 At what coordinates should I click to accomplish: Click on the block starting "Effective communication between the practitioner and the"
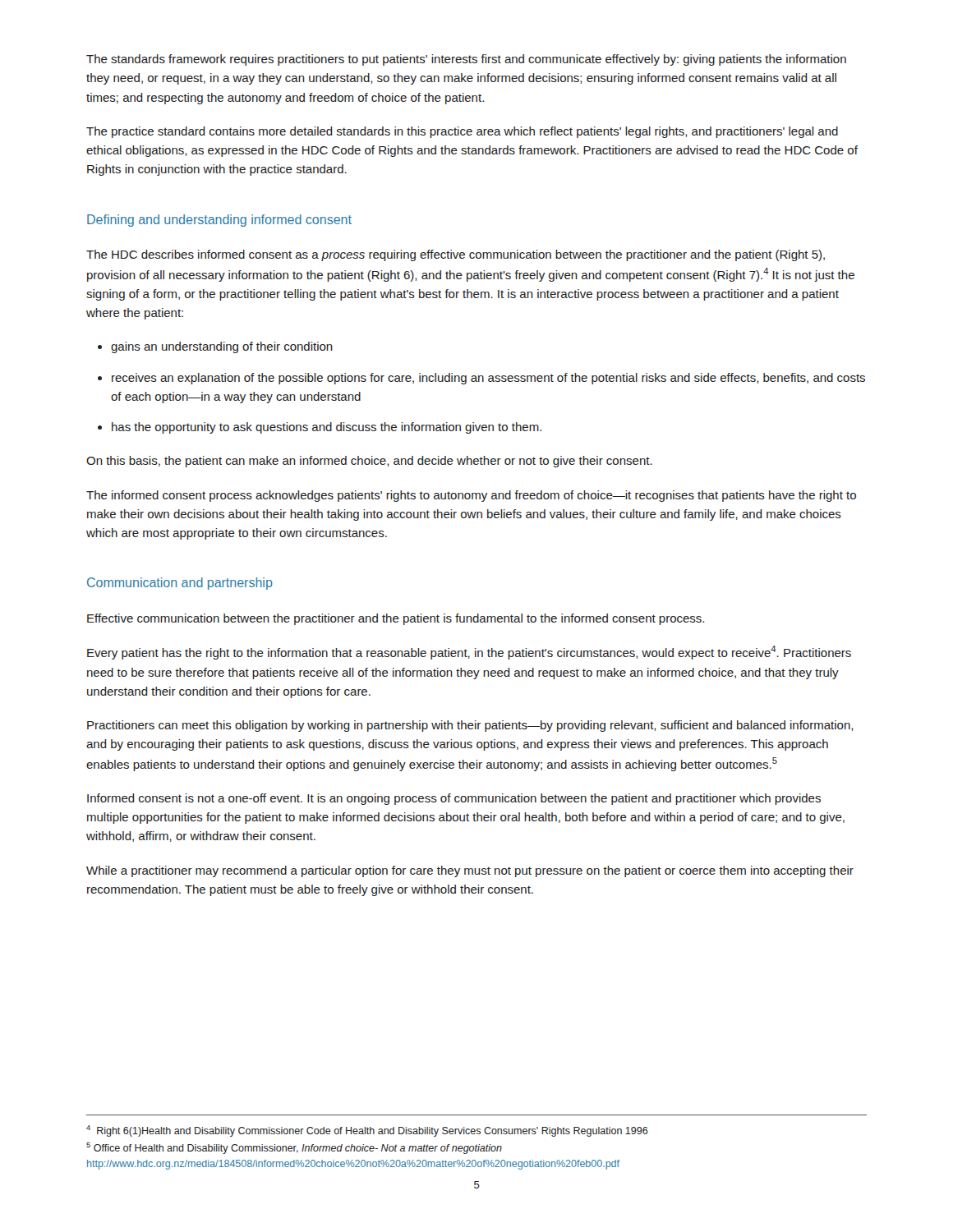coord(476,618)
